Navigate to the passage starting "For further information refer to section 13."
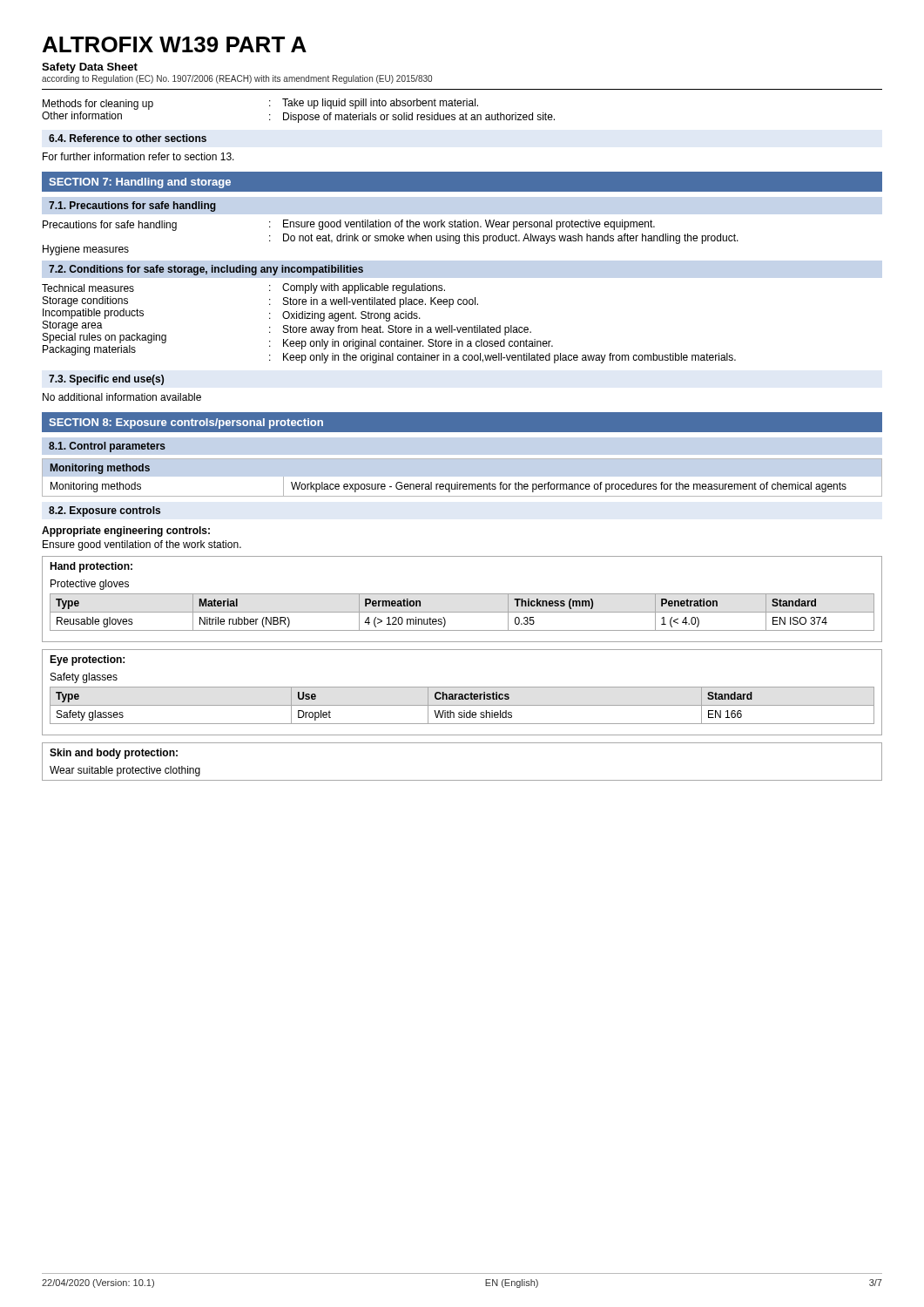 coord(138,157)
